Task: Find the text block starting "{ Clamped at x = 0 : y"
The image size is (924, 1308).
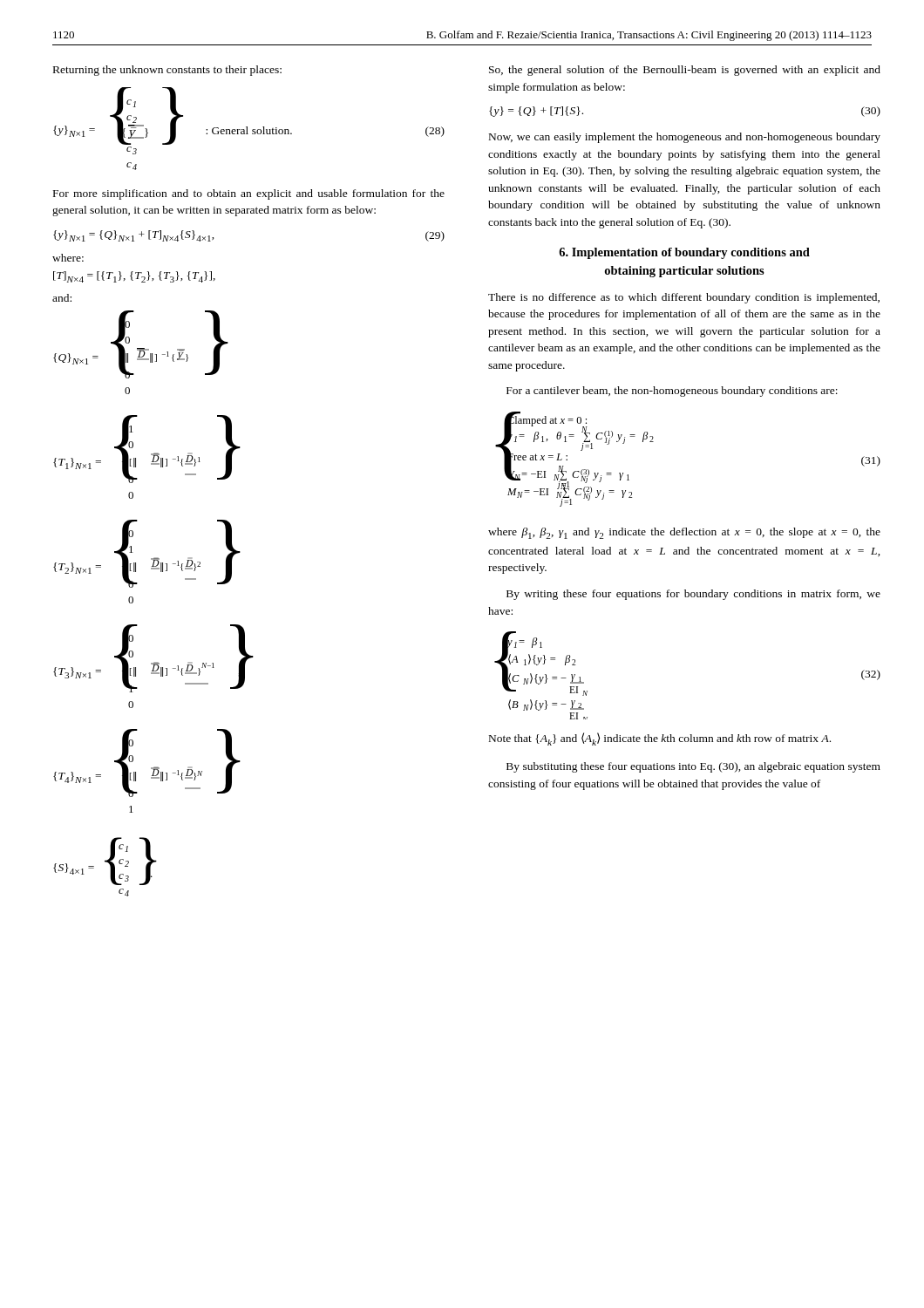Action: tap(684, 460)
